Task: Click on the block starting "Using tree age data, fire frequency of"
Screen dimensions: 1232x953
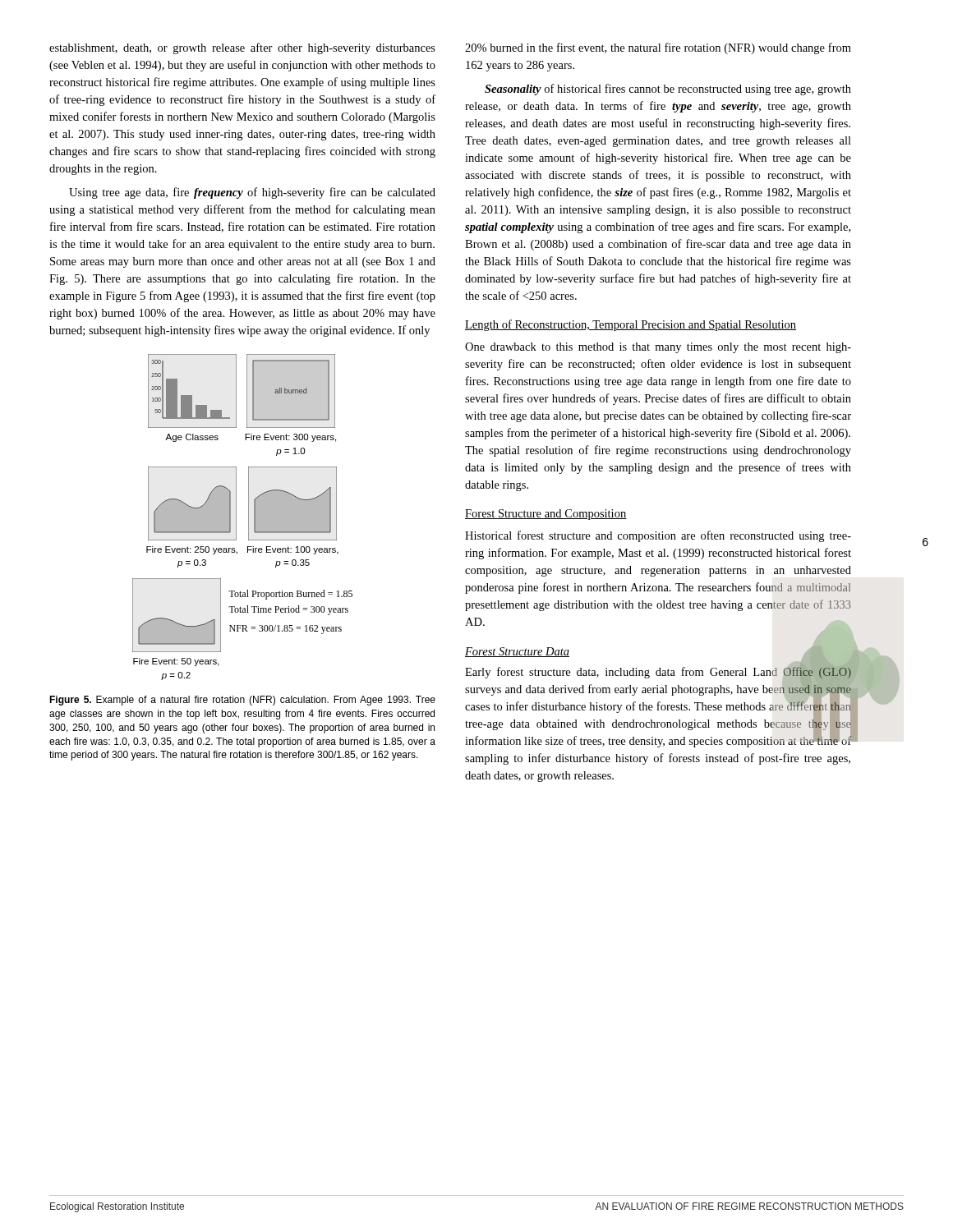Action: (x=242, y=262)
